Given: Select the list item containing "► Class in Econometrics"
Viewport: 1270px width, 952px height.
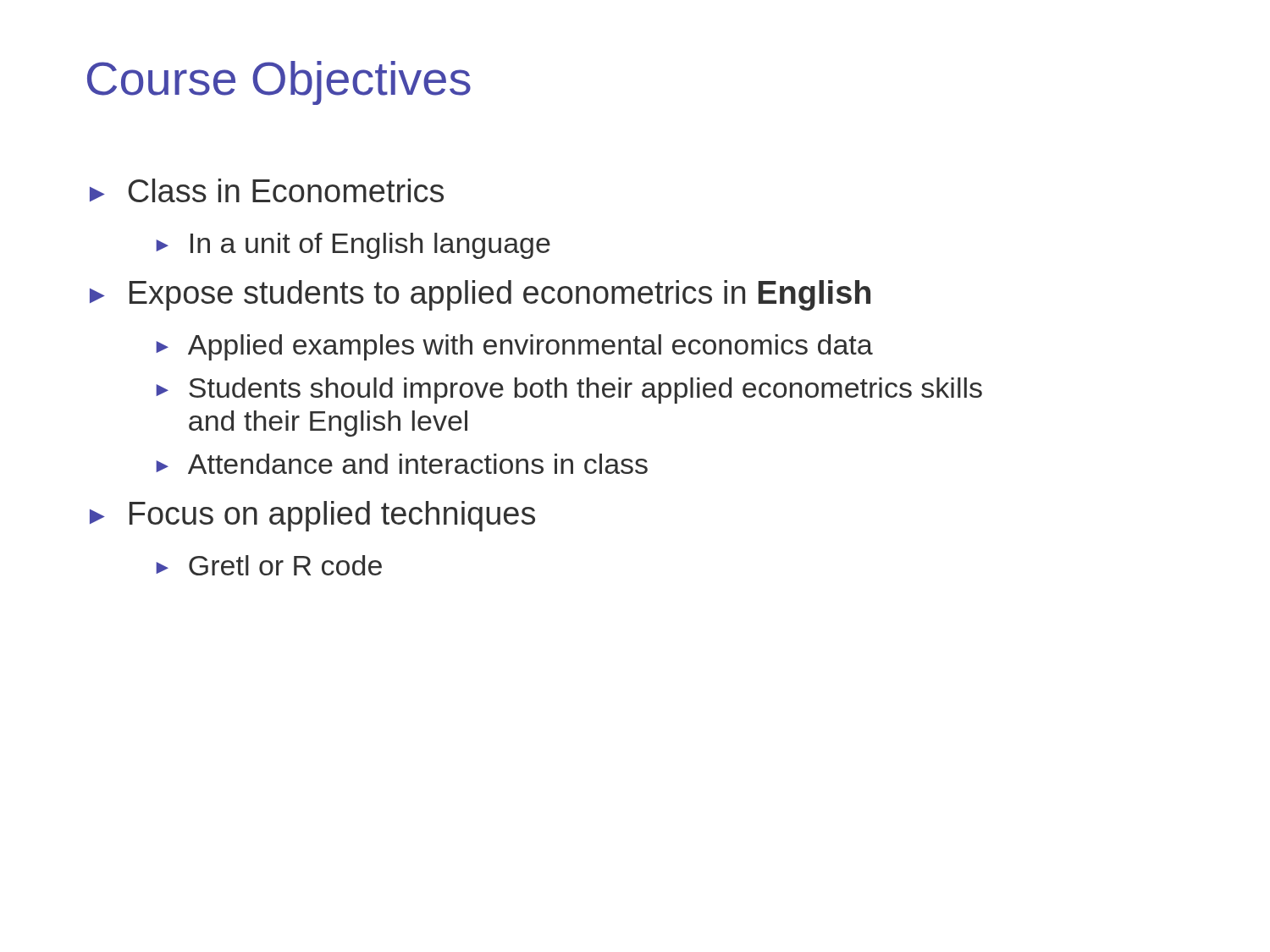Looking at the screenshot, I should tap(267, 190).
